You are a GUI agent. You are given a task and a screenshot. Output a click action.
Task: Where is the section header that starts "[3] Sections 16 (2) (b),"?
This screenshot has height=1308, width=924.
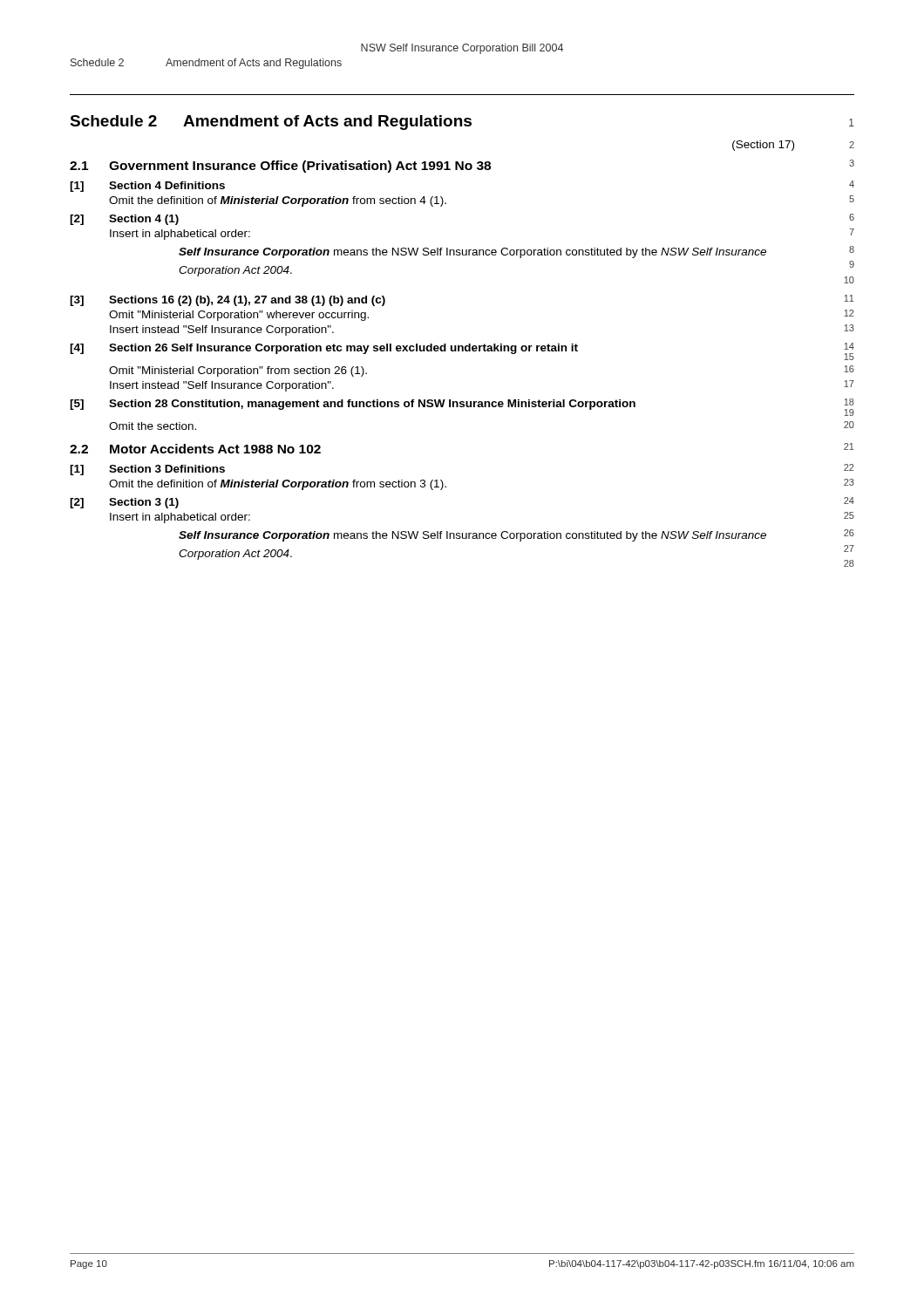245,300
